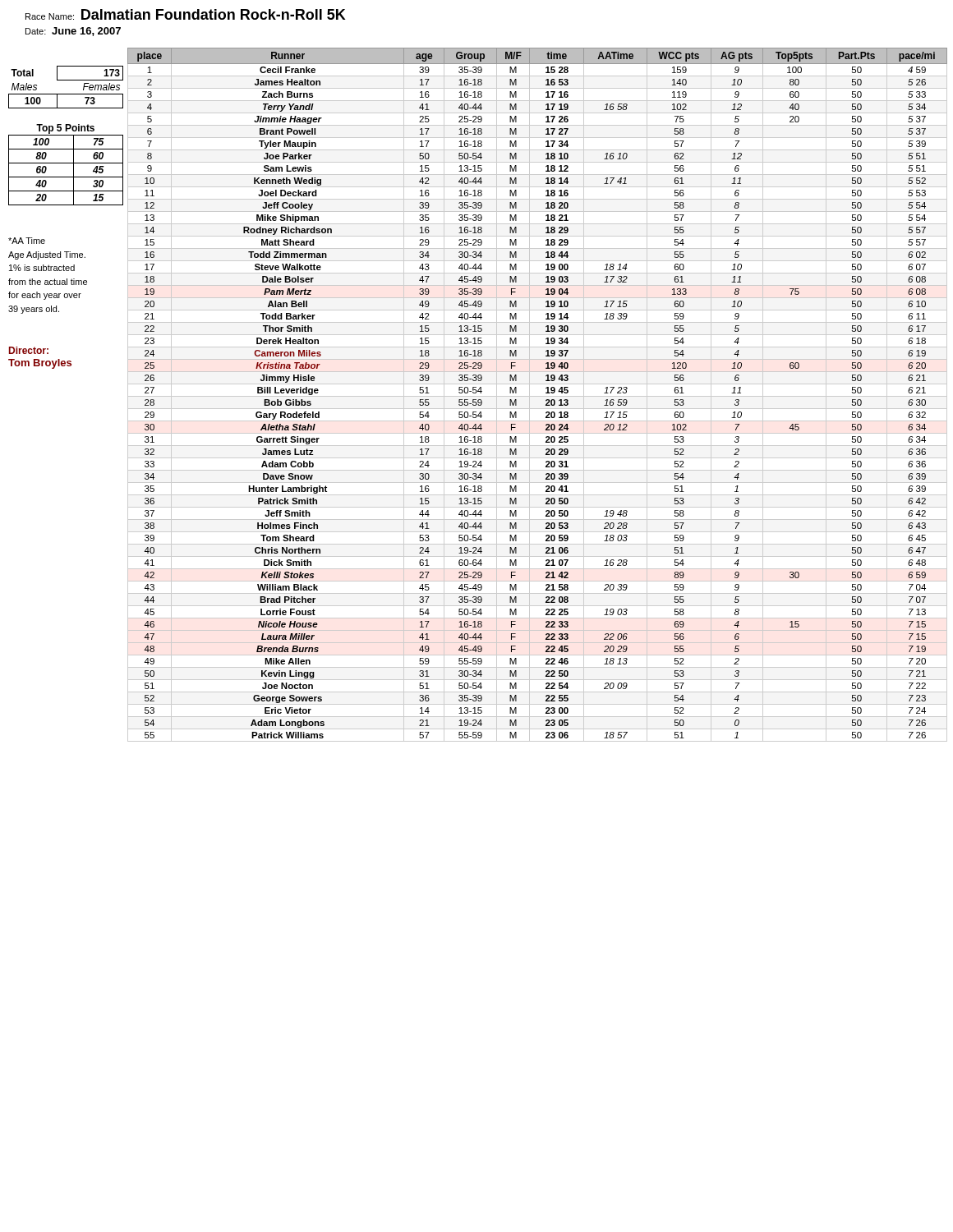Locate the table with the text "Top 5 Points"

pos(66,163)
